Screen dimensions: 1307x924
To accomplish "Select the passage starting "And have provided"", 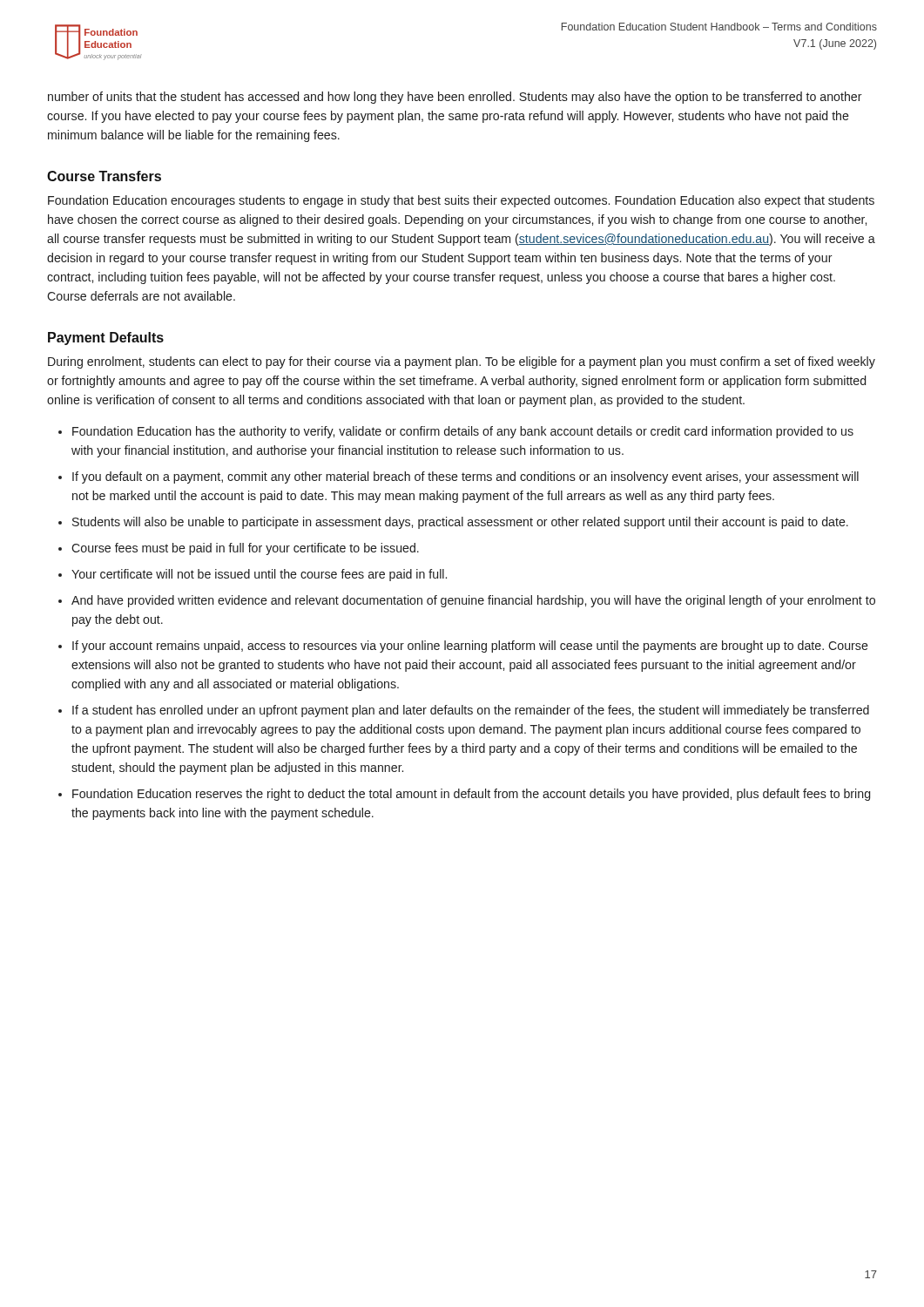I will click(x=474, y=610).
